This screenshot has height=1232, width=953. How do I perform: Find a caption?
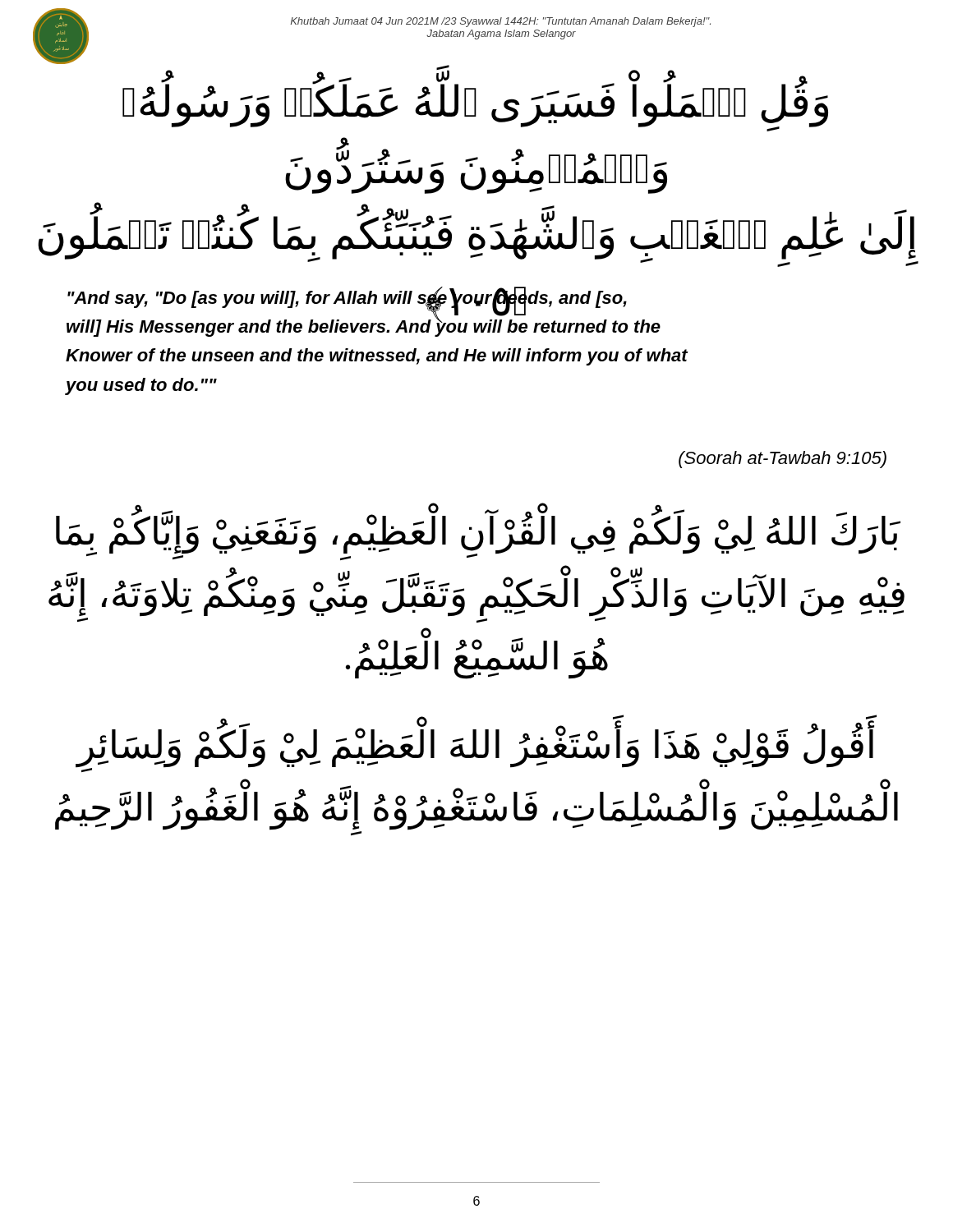click(x=783, y=458)
